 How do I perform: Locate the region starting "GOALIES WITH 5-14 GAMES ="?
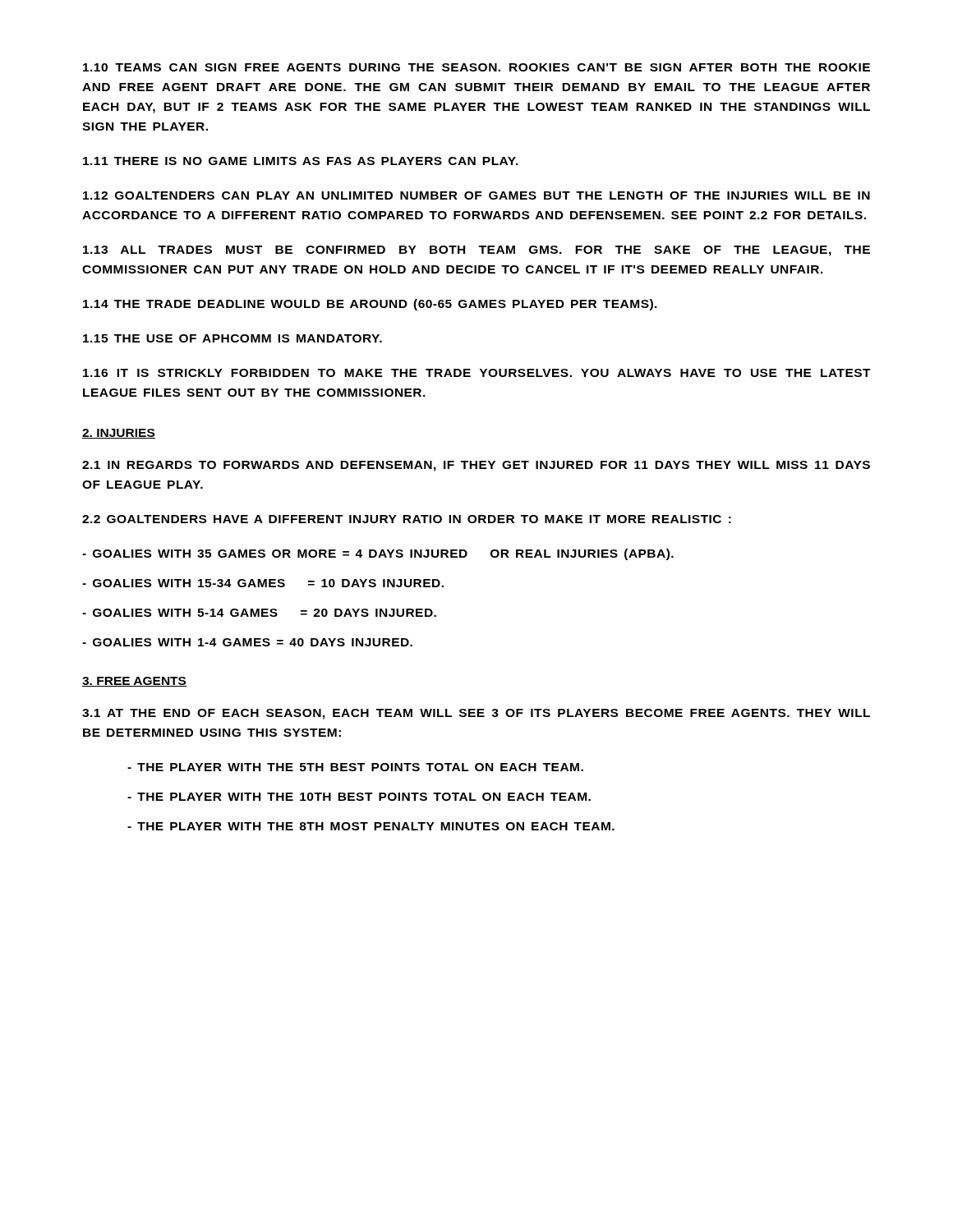[260, 613]
